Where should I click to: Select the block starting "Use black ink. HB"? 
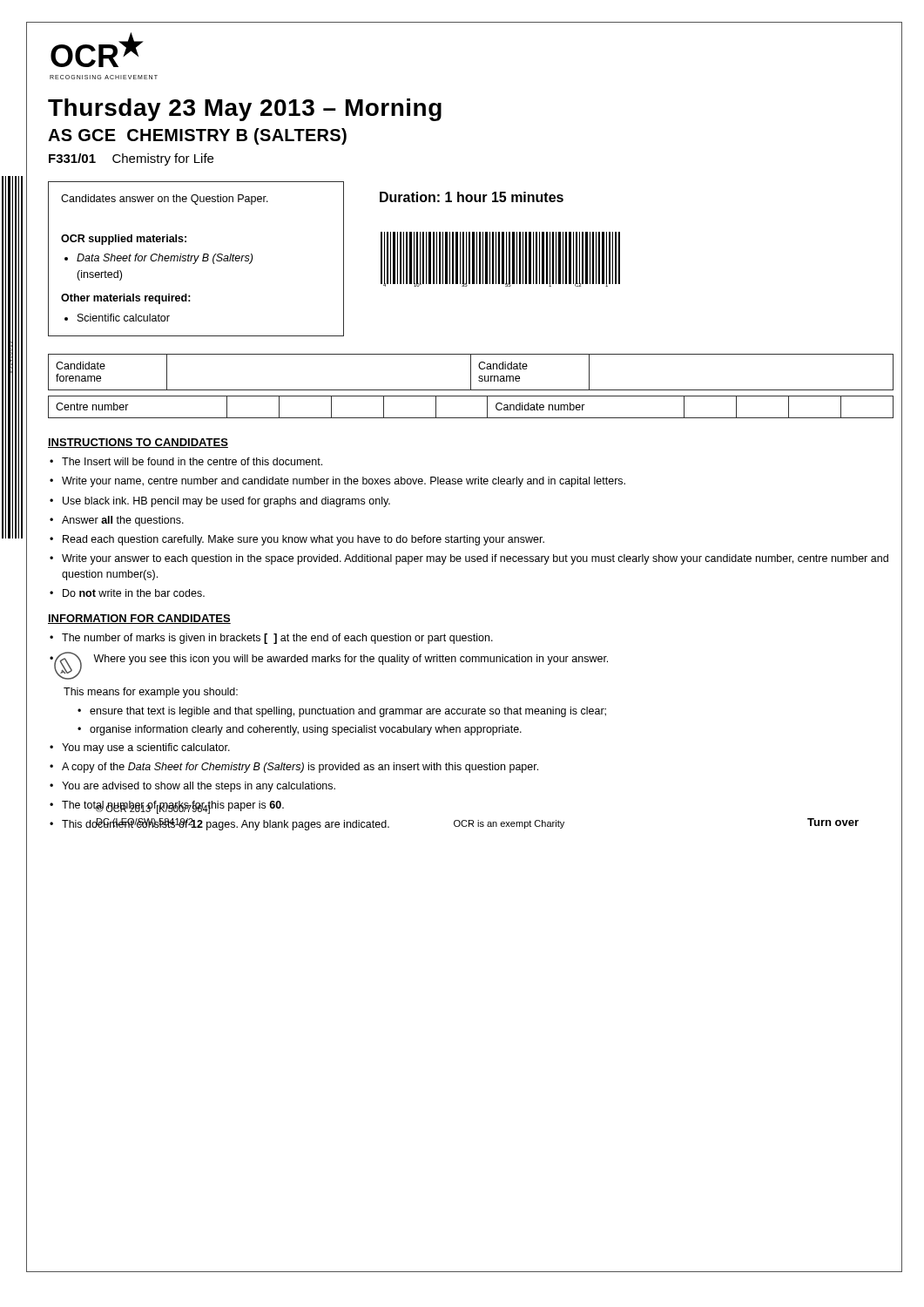click(x=226, y=501)
